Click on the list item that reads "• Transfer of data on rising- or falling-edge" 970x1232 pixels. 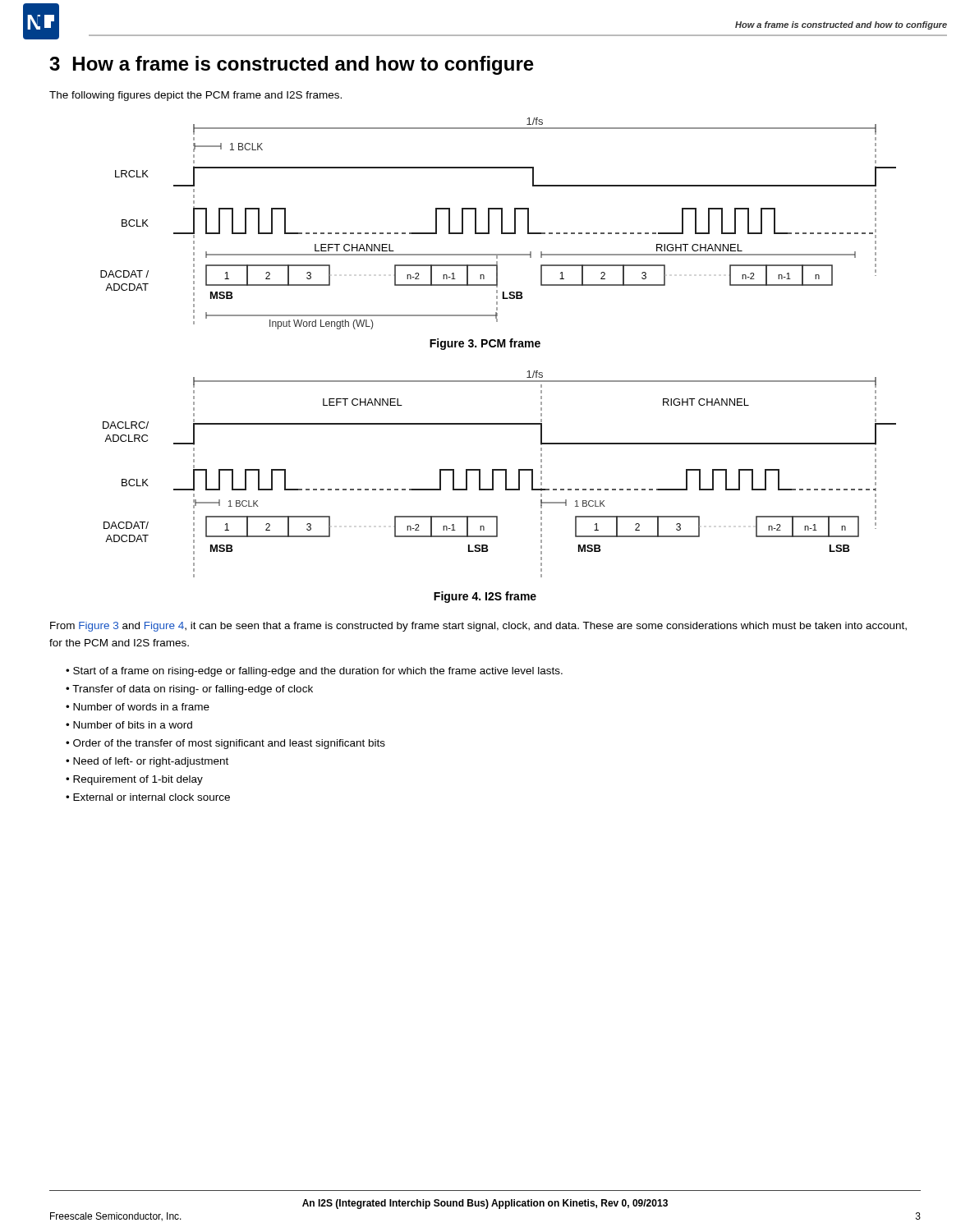(189, 689)
